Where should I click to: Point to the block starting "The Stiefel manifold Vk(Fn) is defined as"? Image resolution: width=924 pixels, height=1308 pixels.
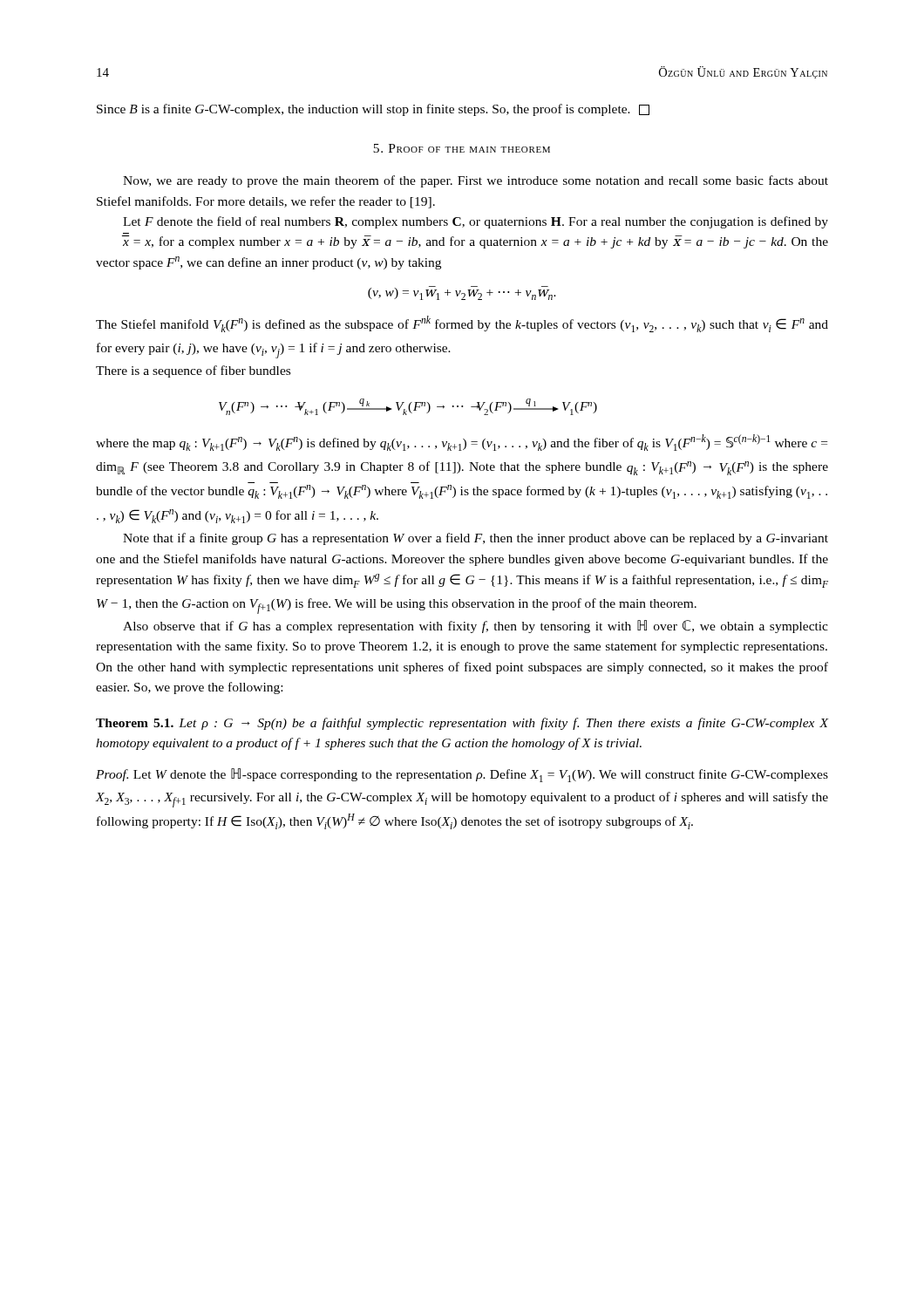(x=462, y=337)
